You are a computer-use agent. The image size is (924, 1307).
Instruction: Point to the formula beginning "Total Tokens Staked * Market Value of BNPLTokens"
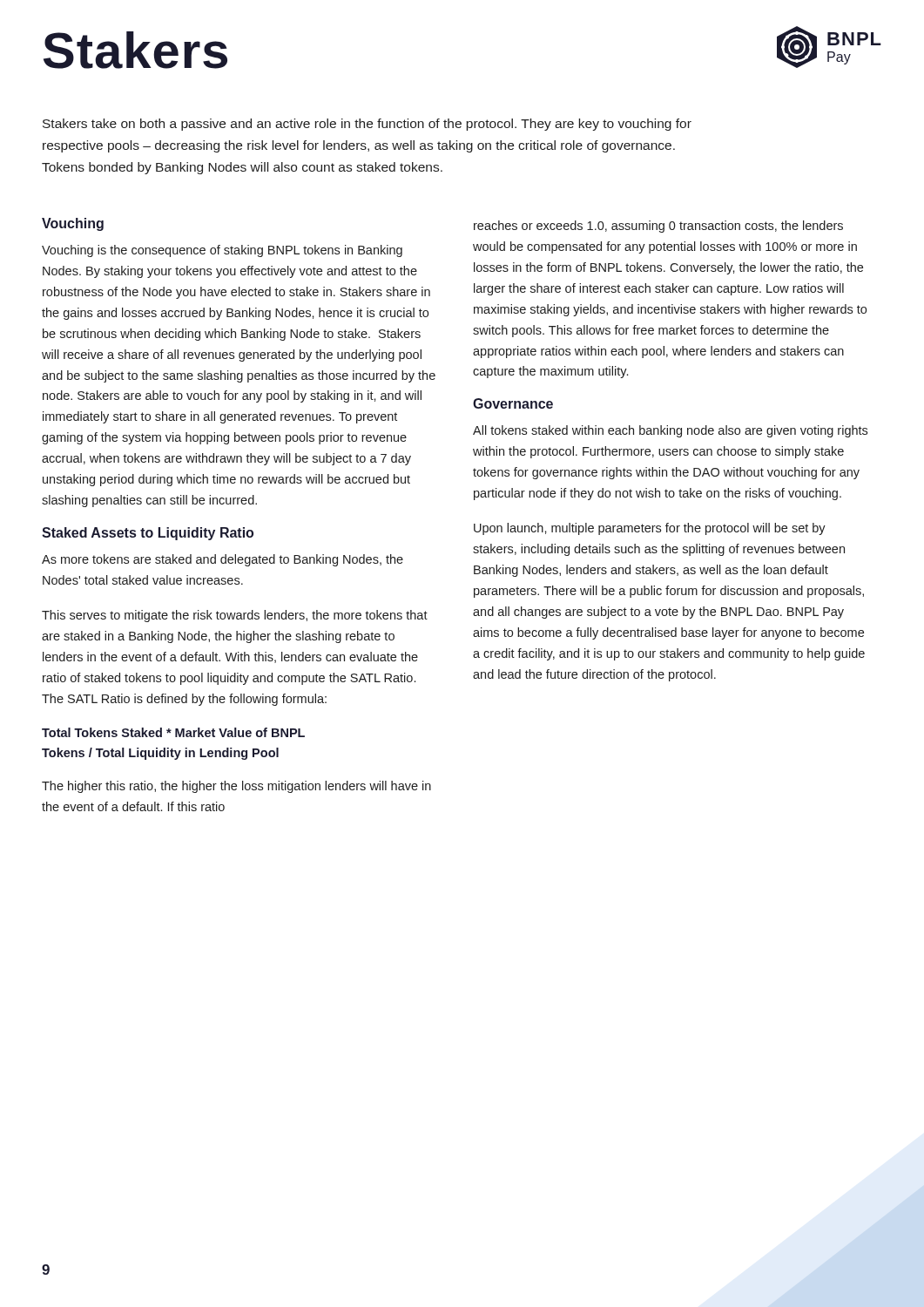point(173,743)
